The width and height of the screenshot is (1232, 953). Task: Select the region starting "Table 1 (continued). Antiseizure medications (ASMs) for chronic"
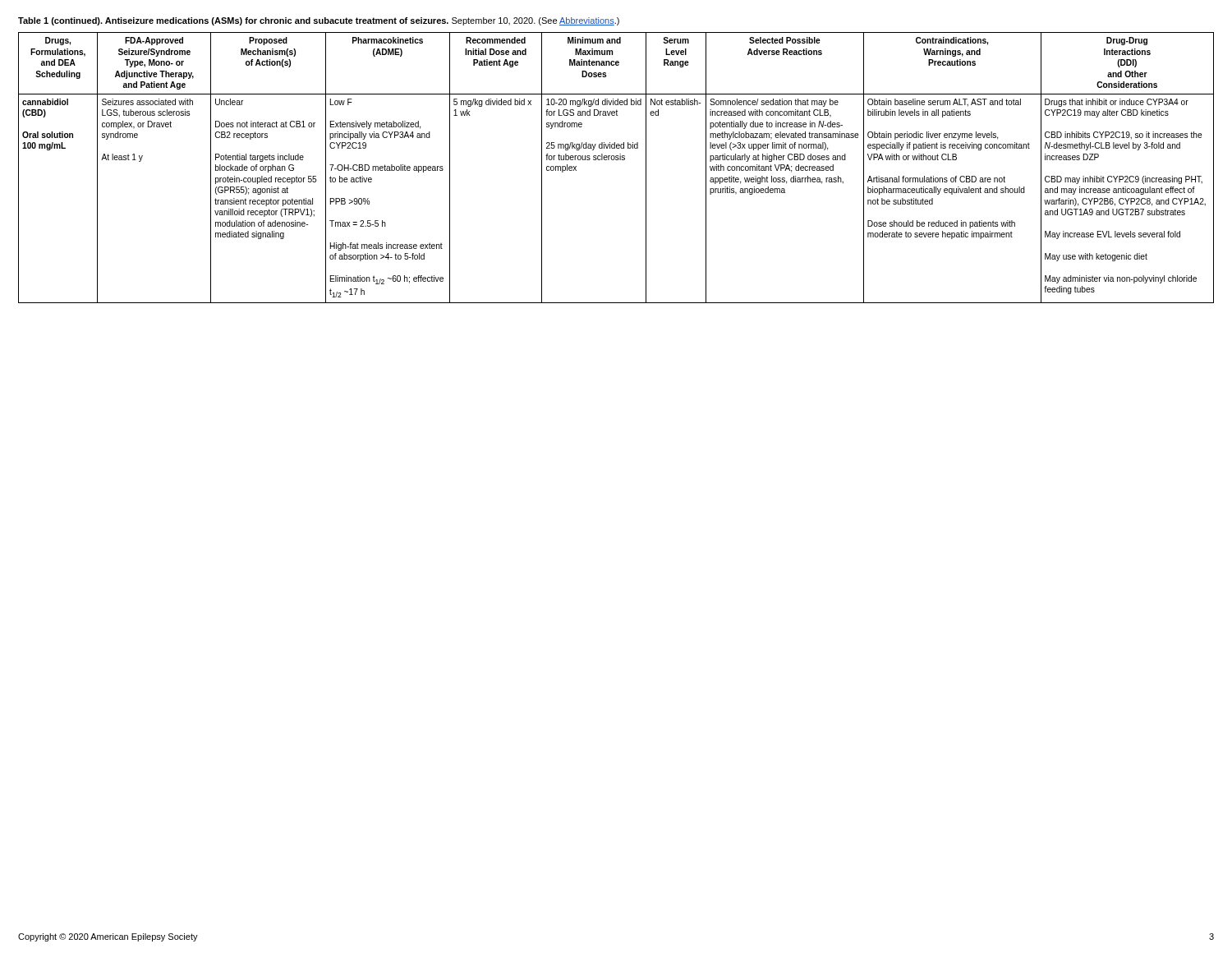tap(319, 21)
